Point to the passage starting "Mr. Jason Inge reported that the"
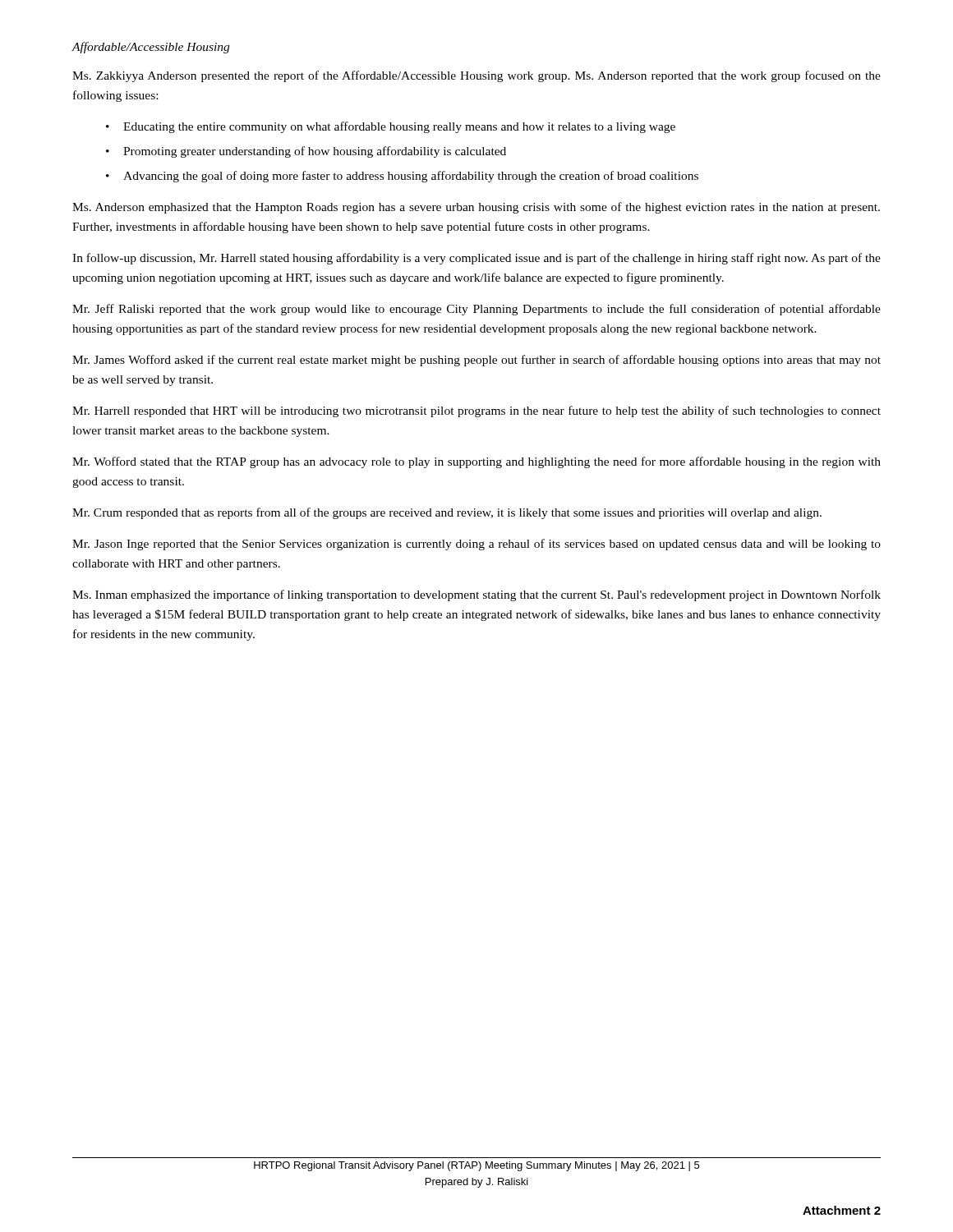Screen dimensions: 1232x953 [x=476, y=553]
